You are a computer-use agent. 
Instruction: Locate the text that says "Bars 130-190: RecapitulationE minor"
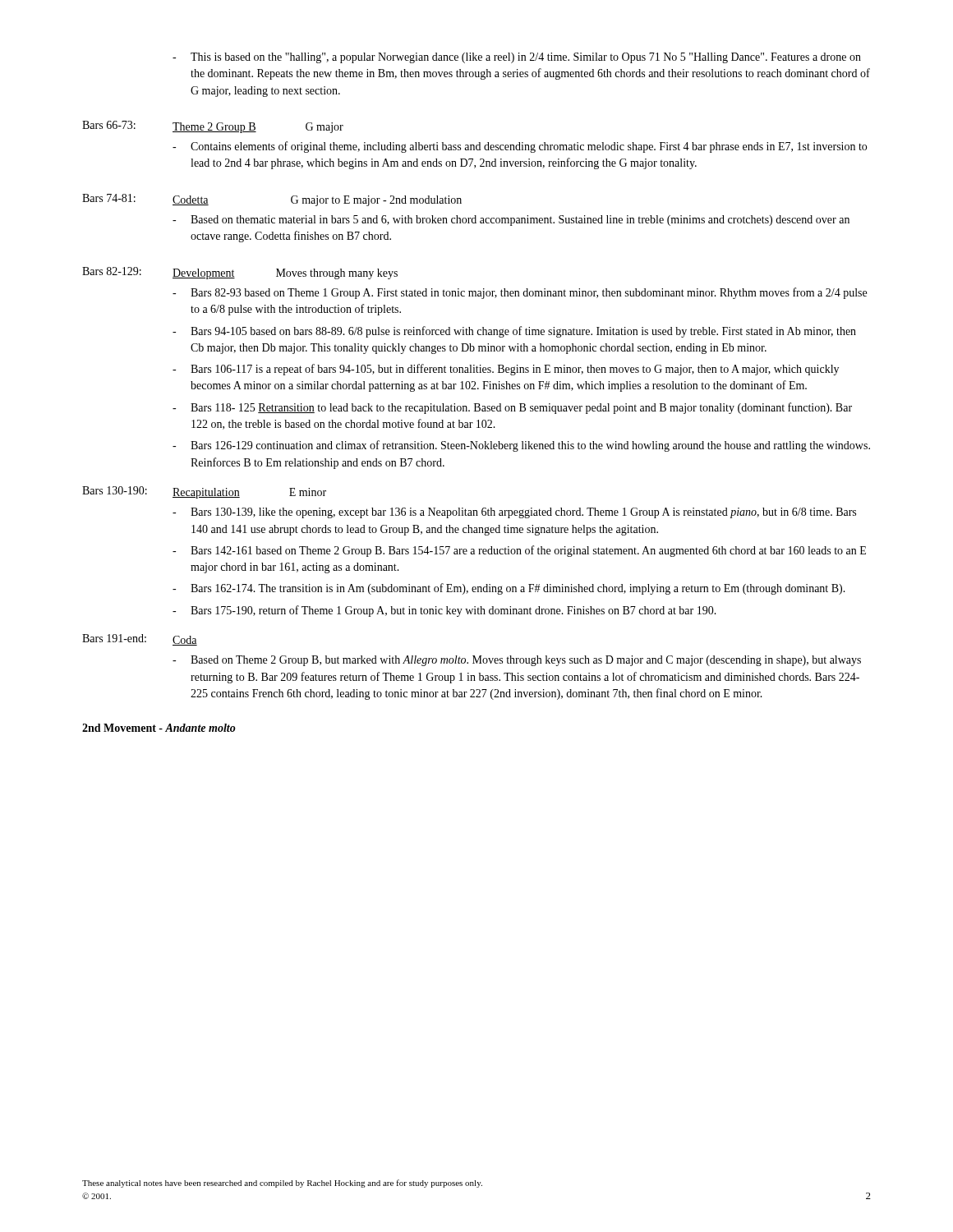pos(204,492)
